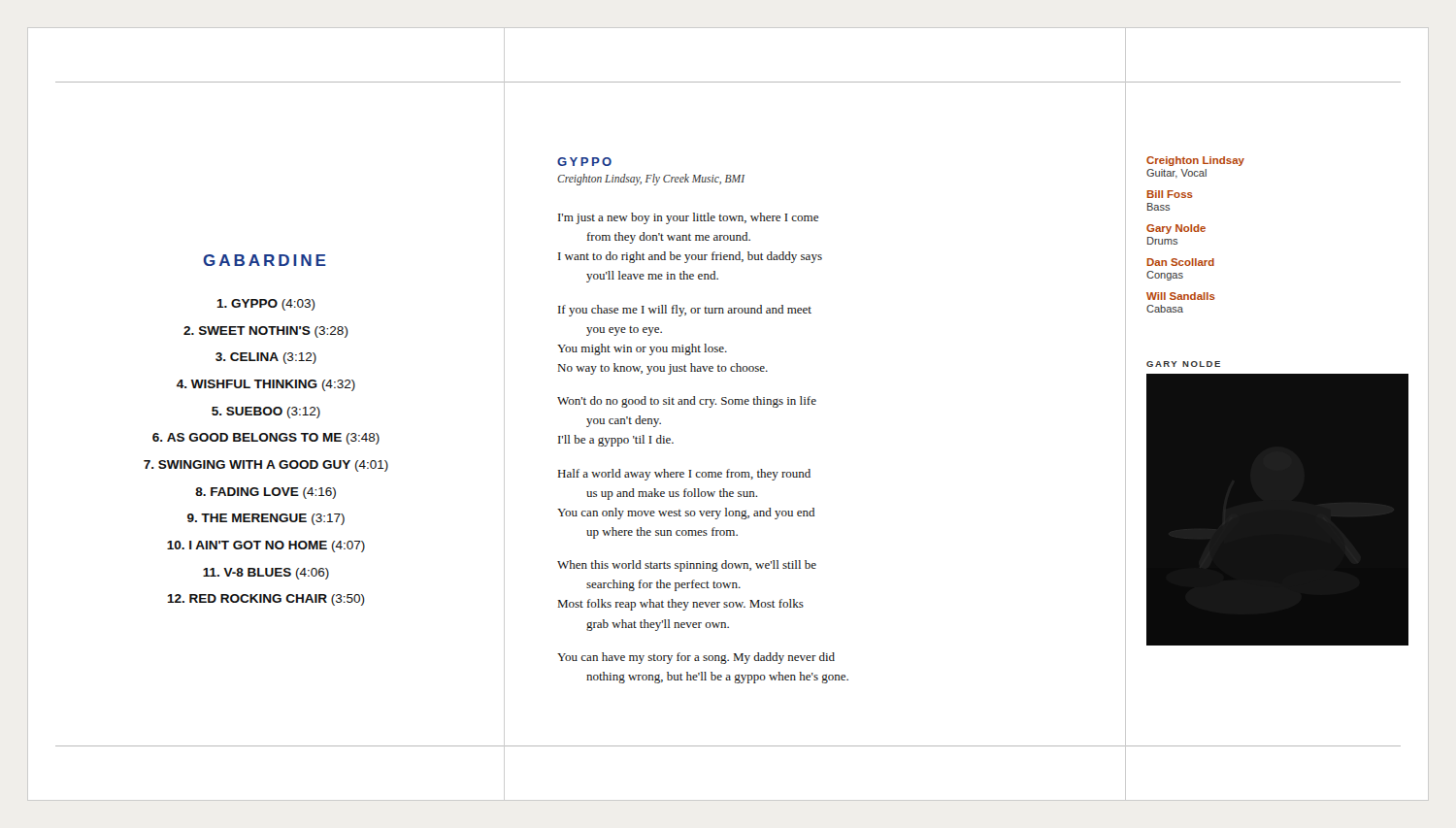Locate the text block starting "I'm just a new"
The width and height of the screenshot is (1456, 828).
(x=688, y=218)
